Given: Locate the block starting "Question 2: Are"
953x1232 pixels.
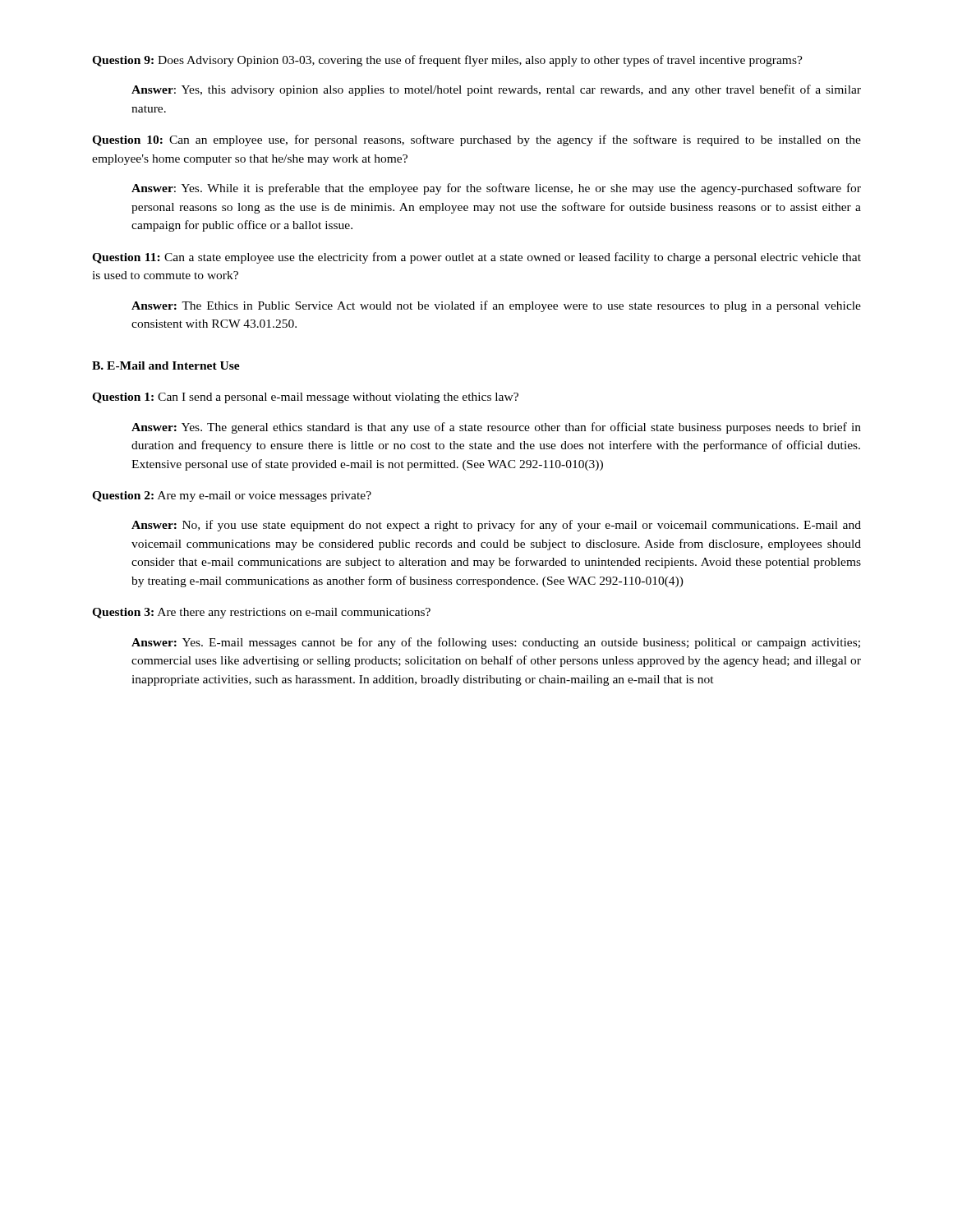Looking at the screenshot, I should coord(232,496).
